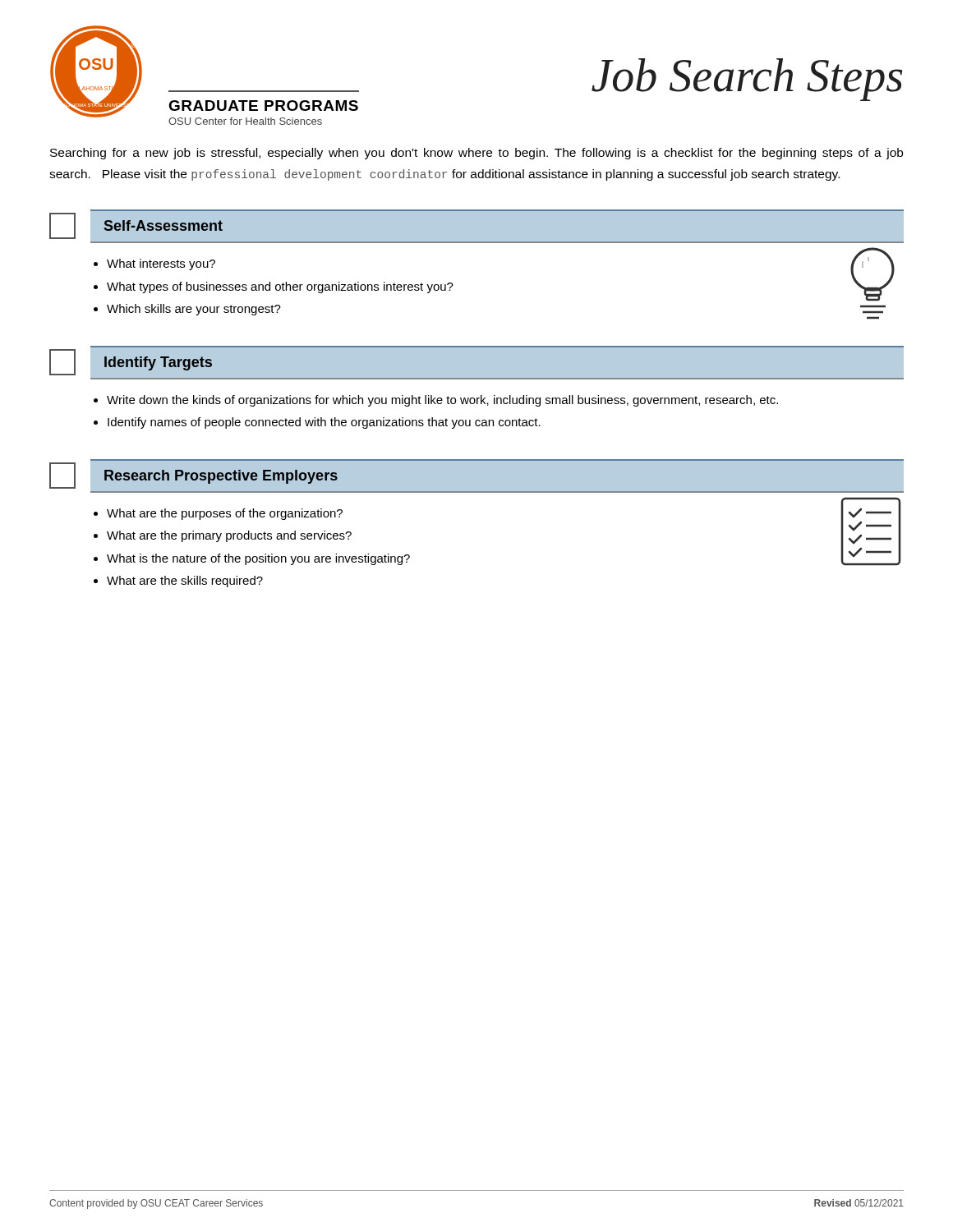Point to "What interests you?"

[161, 264]
